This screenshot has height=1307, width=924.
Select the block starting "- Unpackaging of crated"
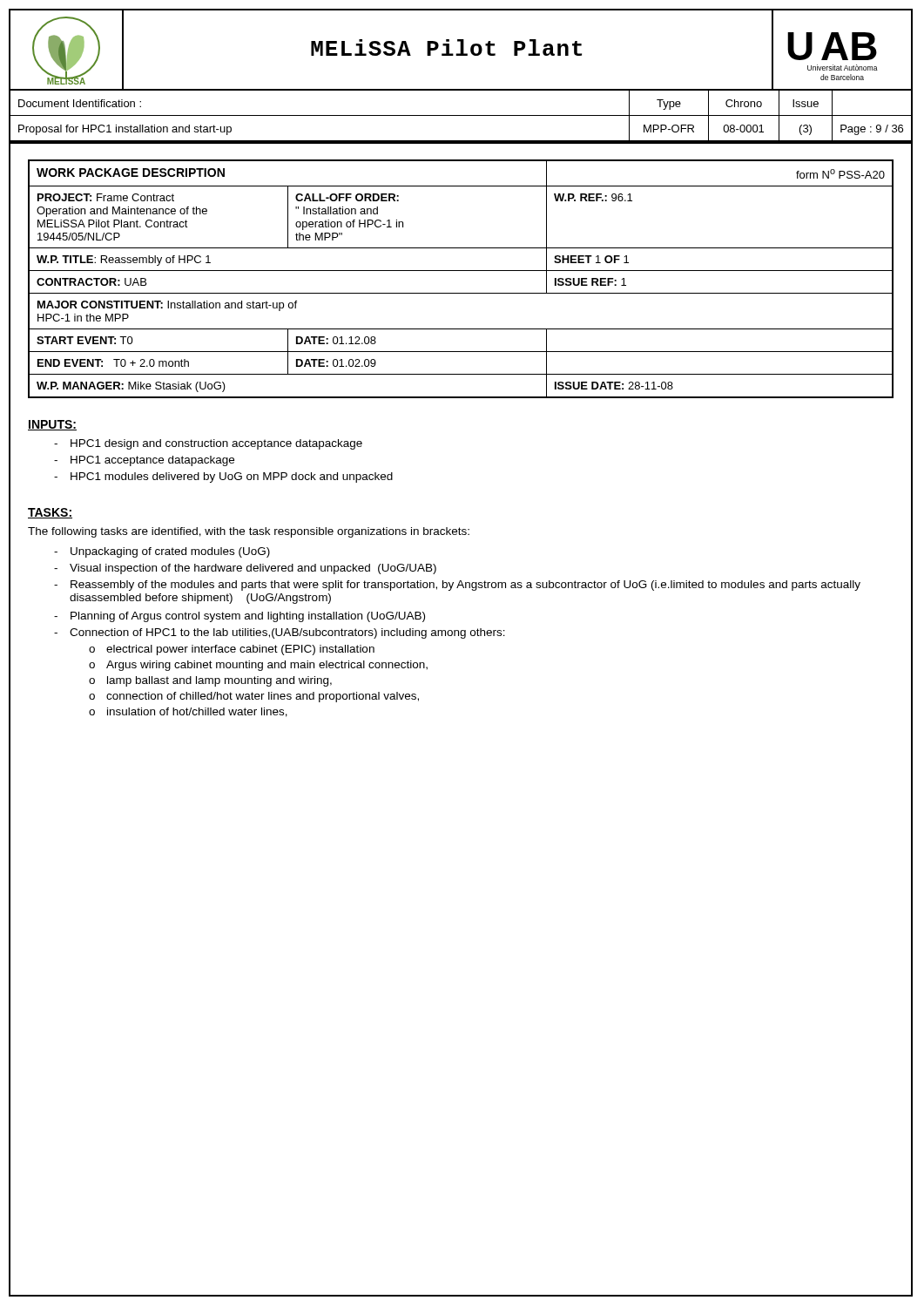pos(162,552)
